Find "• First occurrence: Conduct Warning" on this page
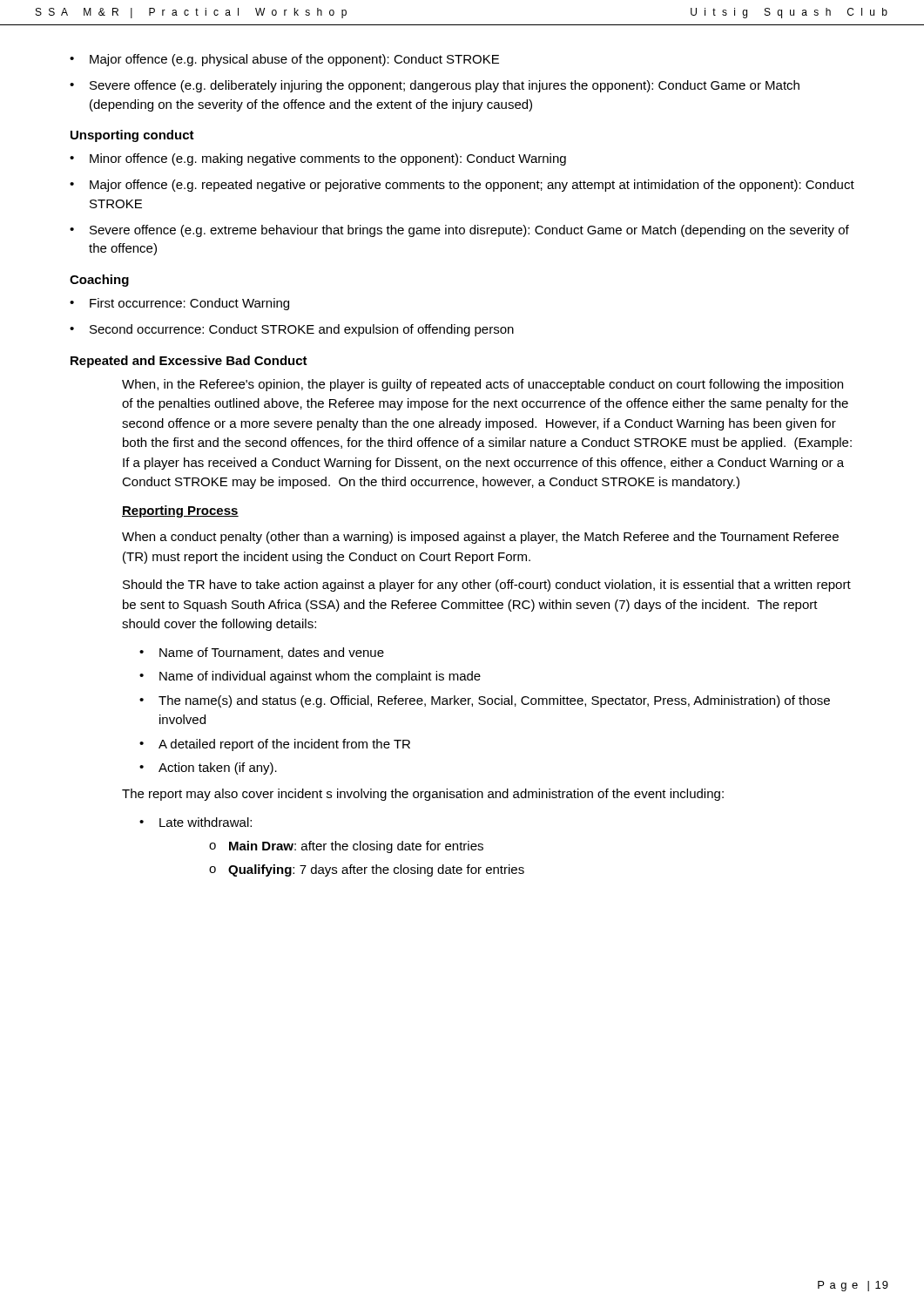The height and width of the screenshot is (1307, 924). coord(179,304)
